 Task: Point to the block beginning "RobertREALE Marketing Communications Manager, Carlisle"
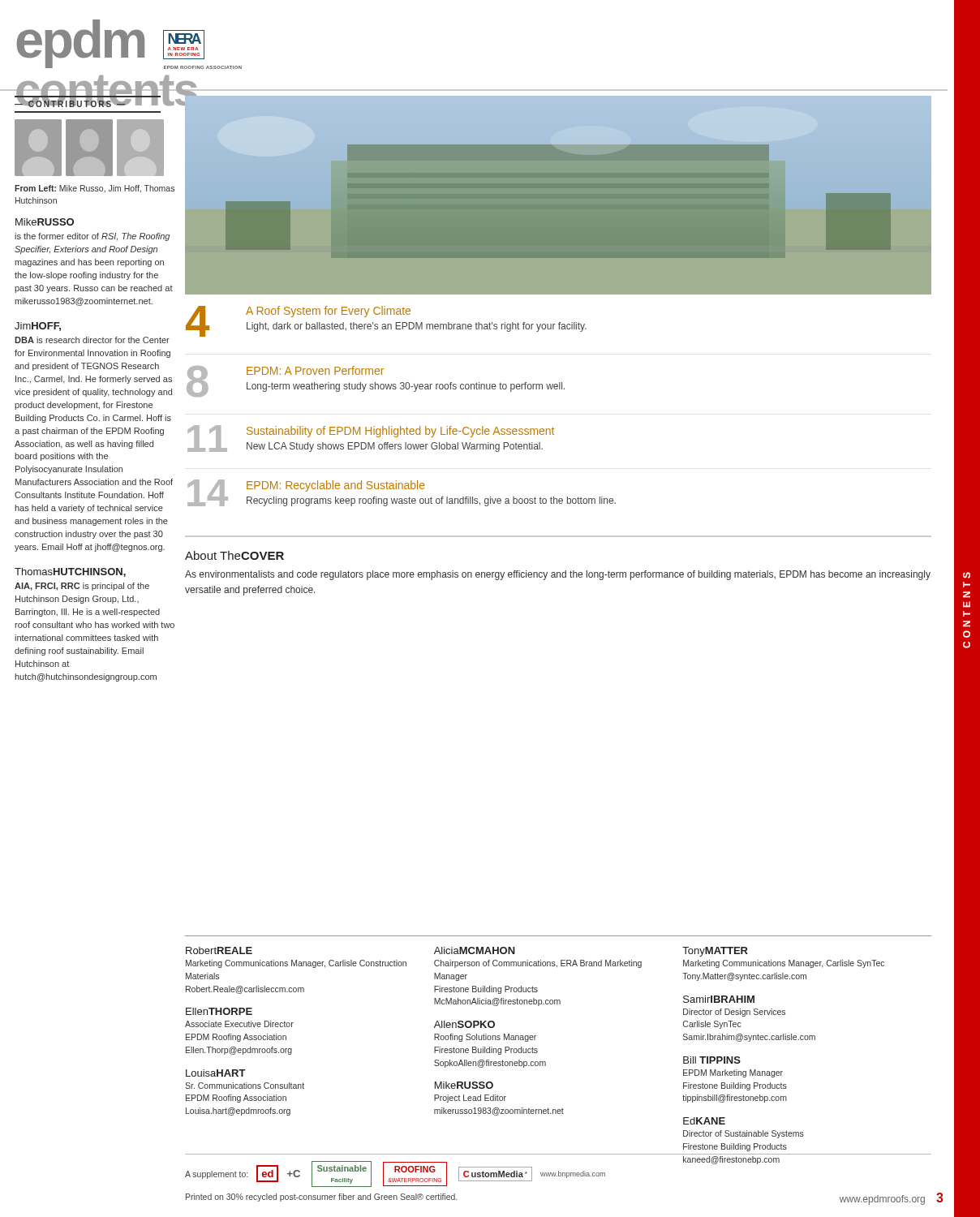click(304, 970)
